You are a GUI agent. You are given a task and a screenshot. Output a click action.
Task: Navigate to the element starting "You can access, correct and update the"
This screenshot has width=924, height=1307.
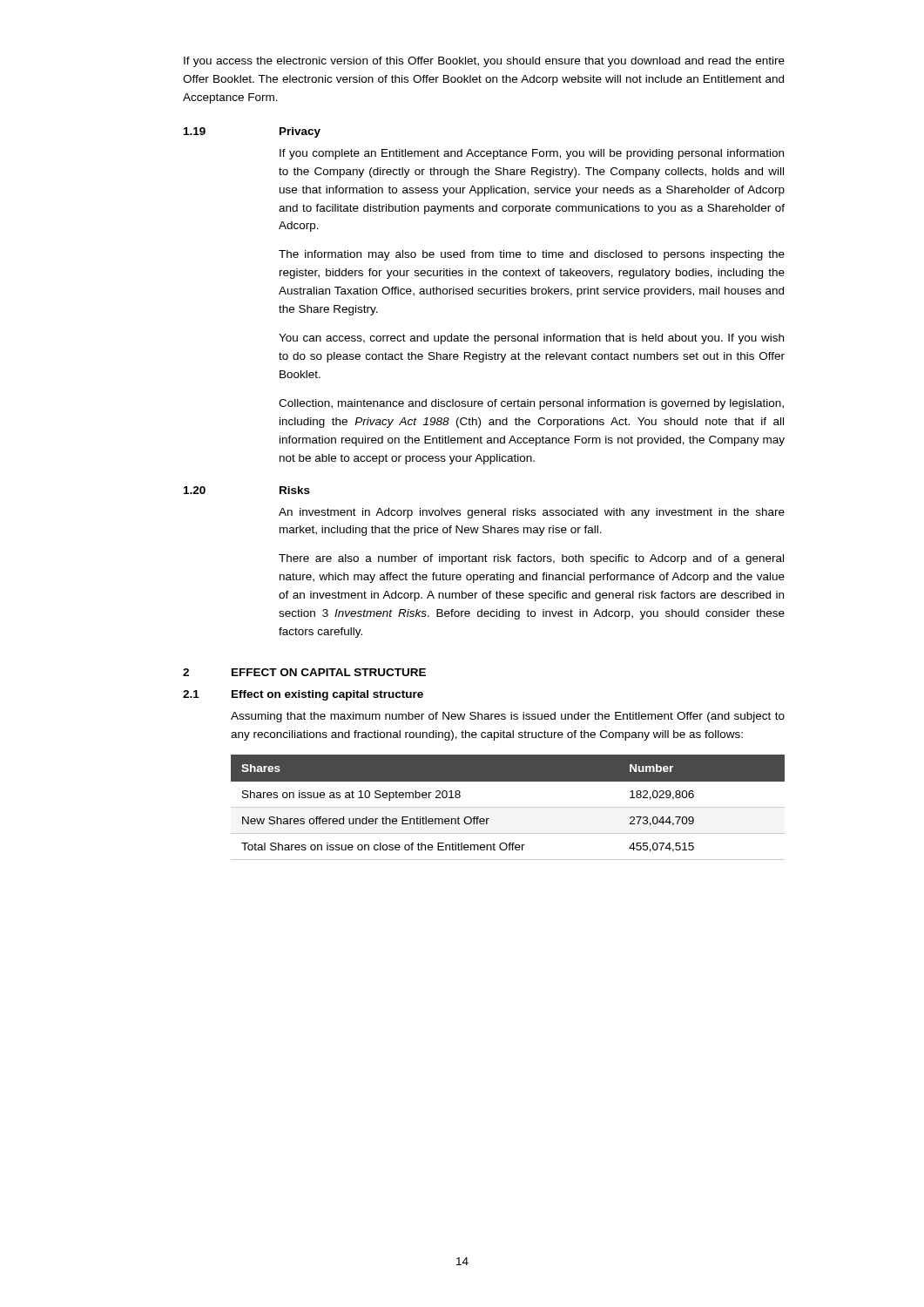[x=532, y=356]
